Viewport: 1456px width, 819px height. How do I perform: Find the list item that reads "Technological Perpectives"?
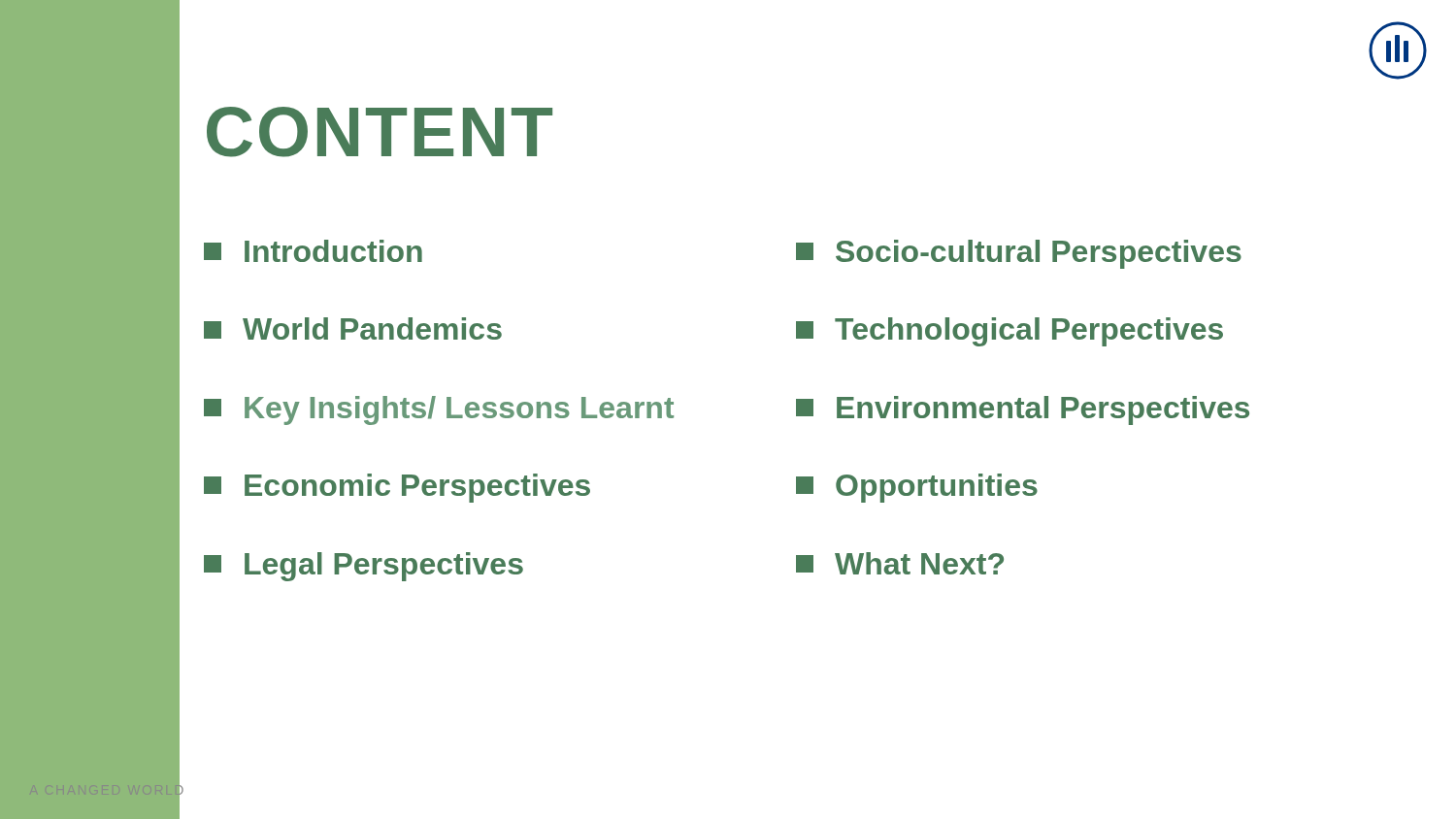coord(1010,330)
